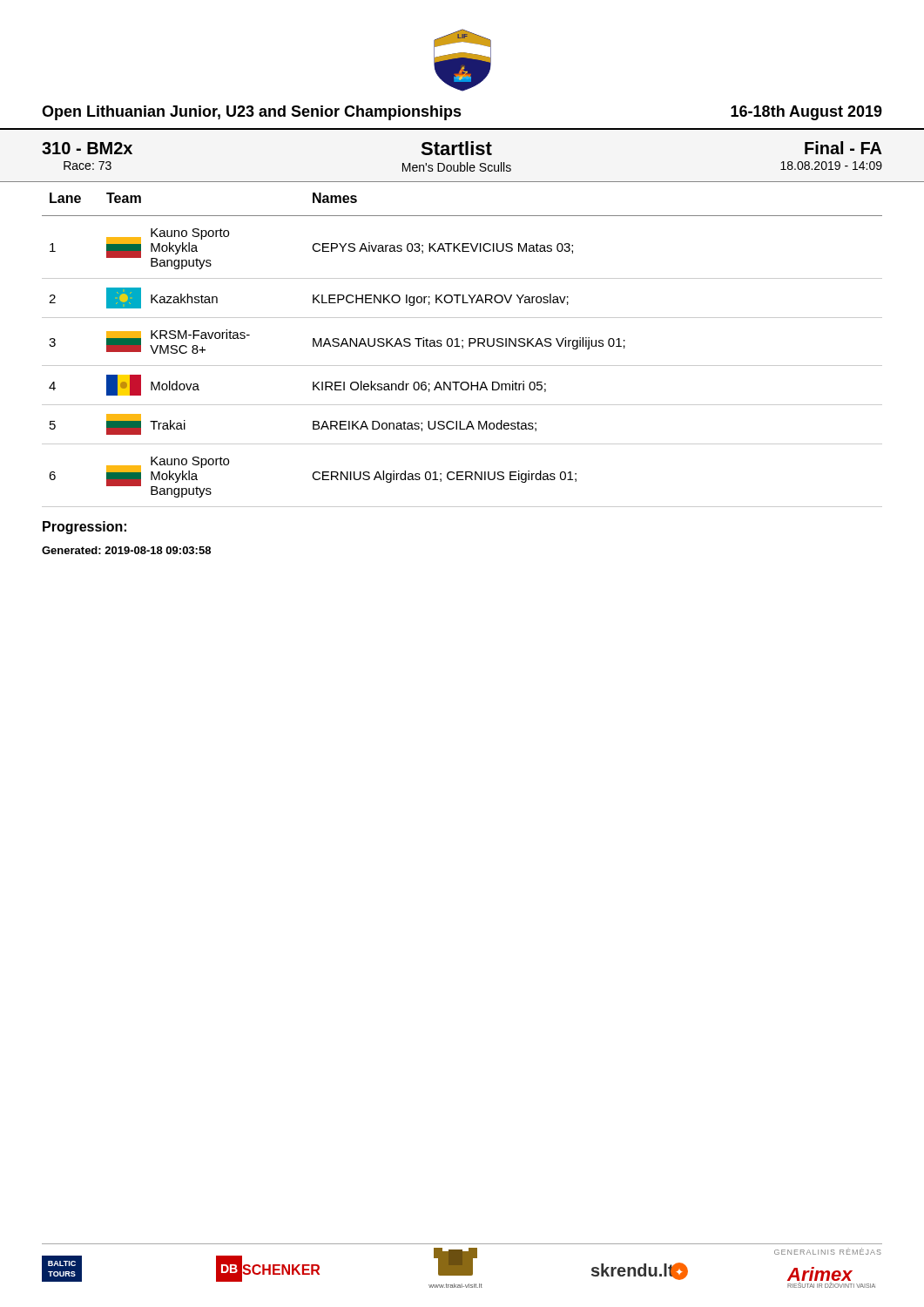Select the table that reads "BAREIKA Donatas; USCILA"
This screenshot has height=1307, width=924.
[462, 345]
